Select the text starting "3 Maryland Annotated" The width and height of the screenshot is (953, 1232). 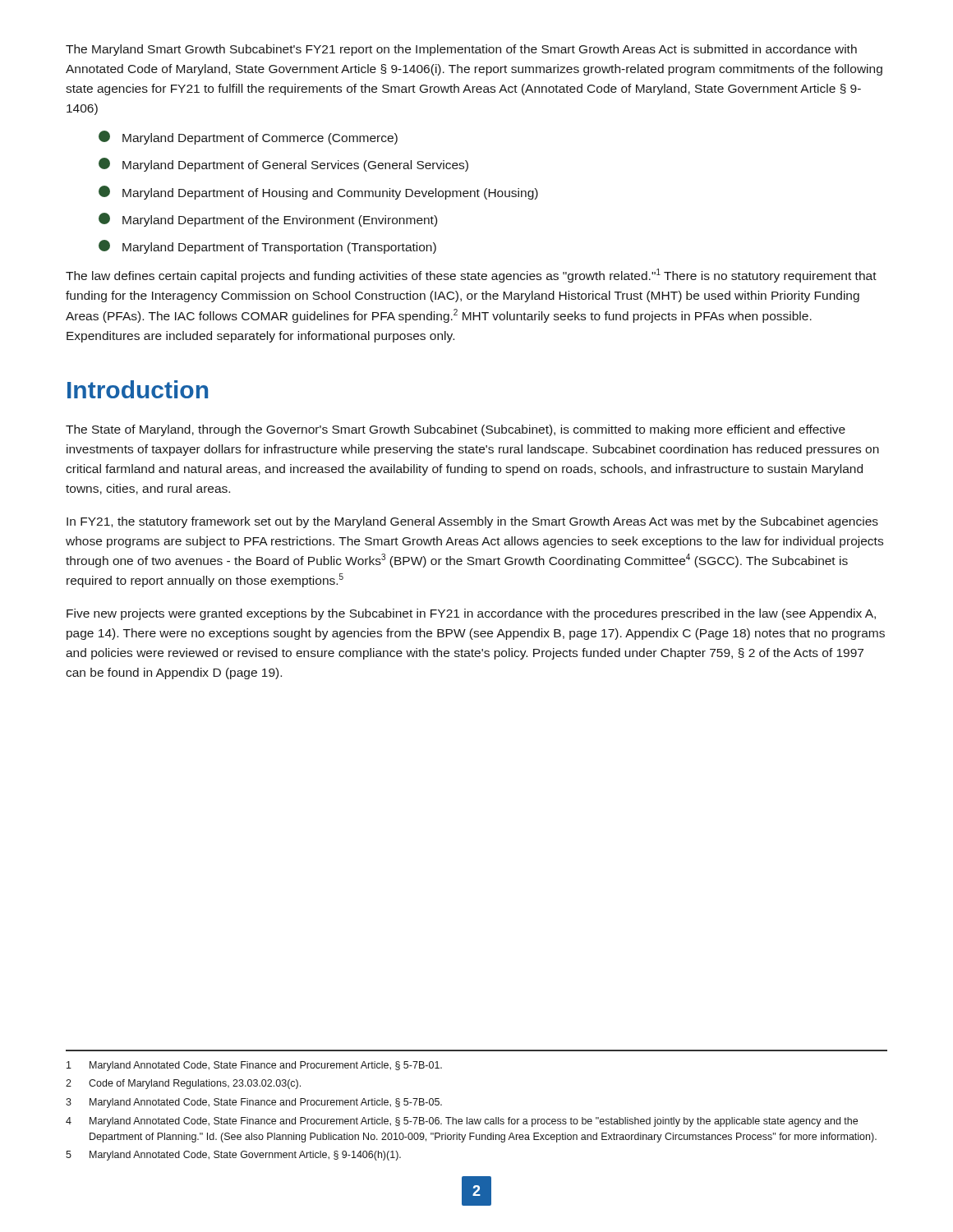tap(254, 1103)
